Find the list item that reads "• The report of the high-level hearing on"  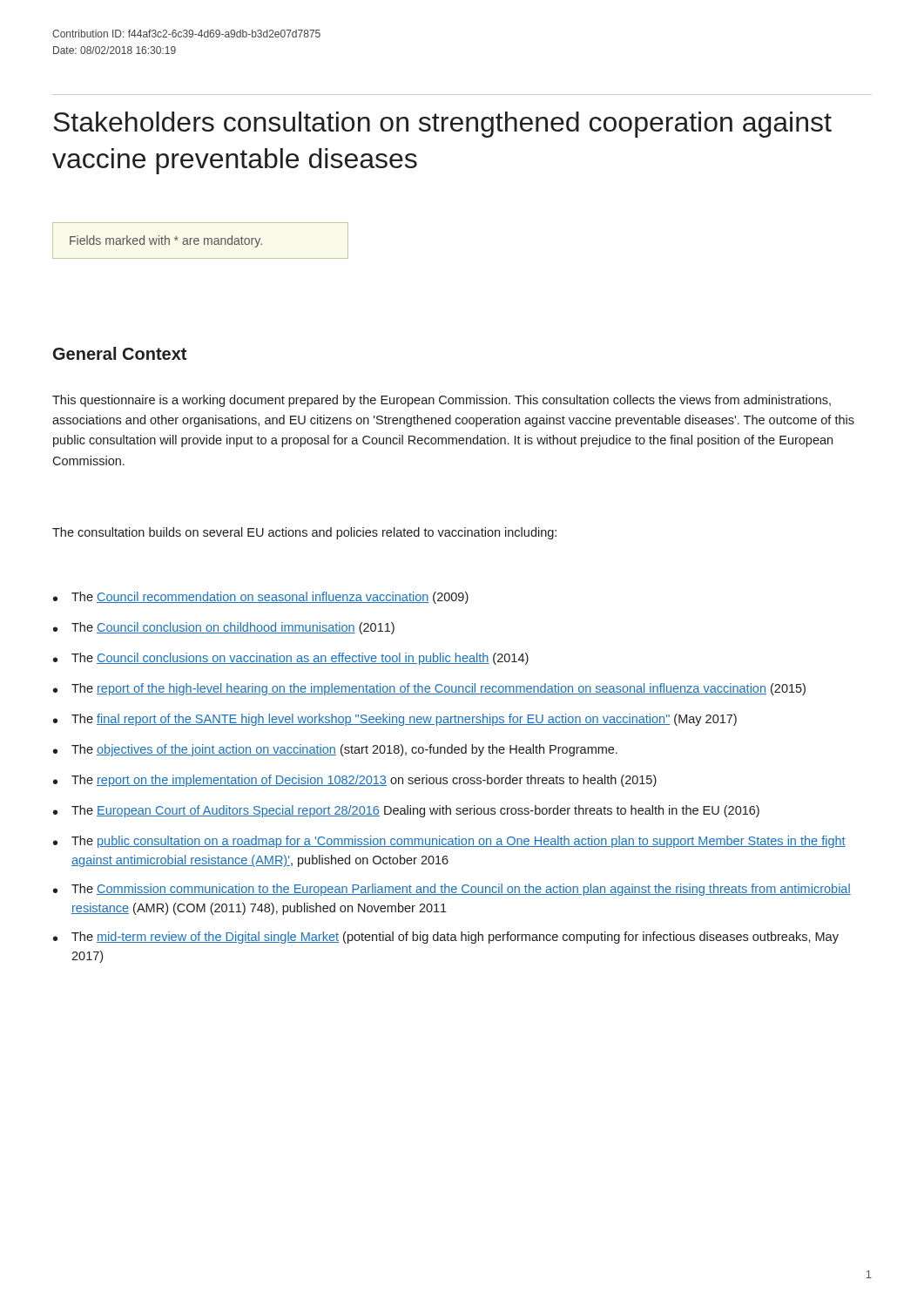coord(462,690)
